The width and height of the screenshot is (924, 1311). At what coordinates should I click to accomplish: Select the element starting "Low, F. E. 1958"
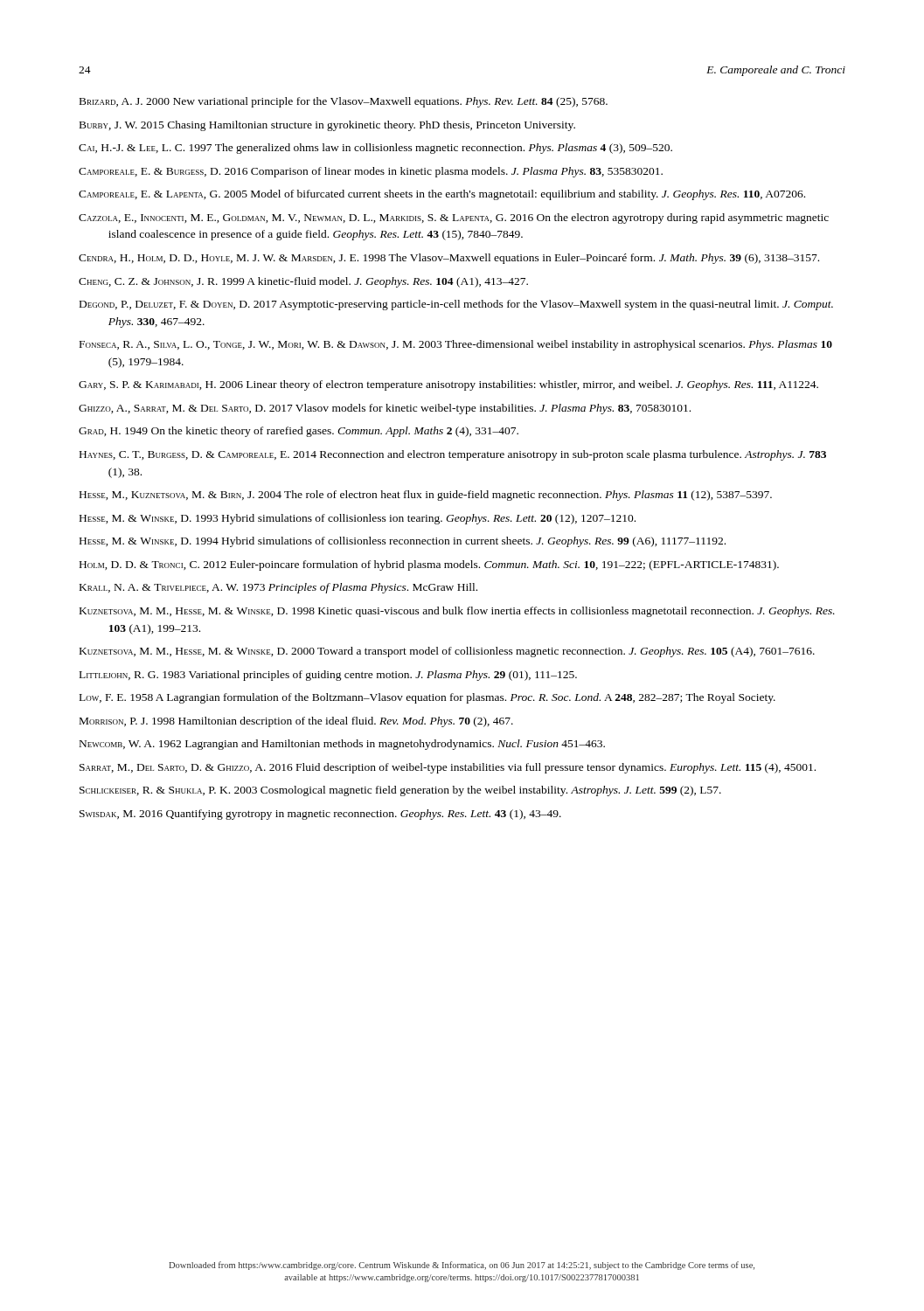(462, 697)
